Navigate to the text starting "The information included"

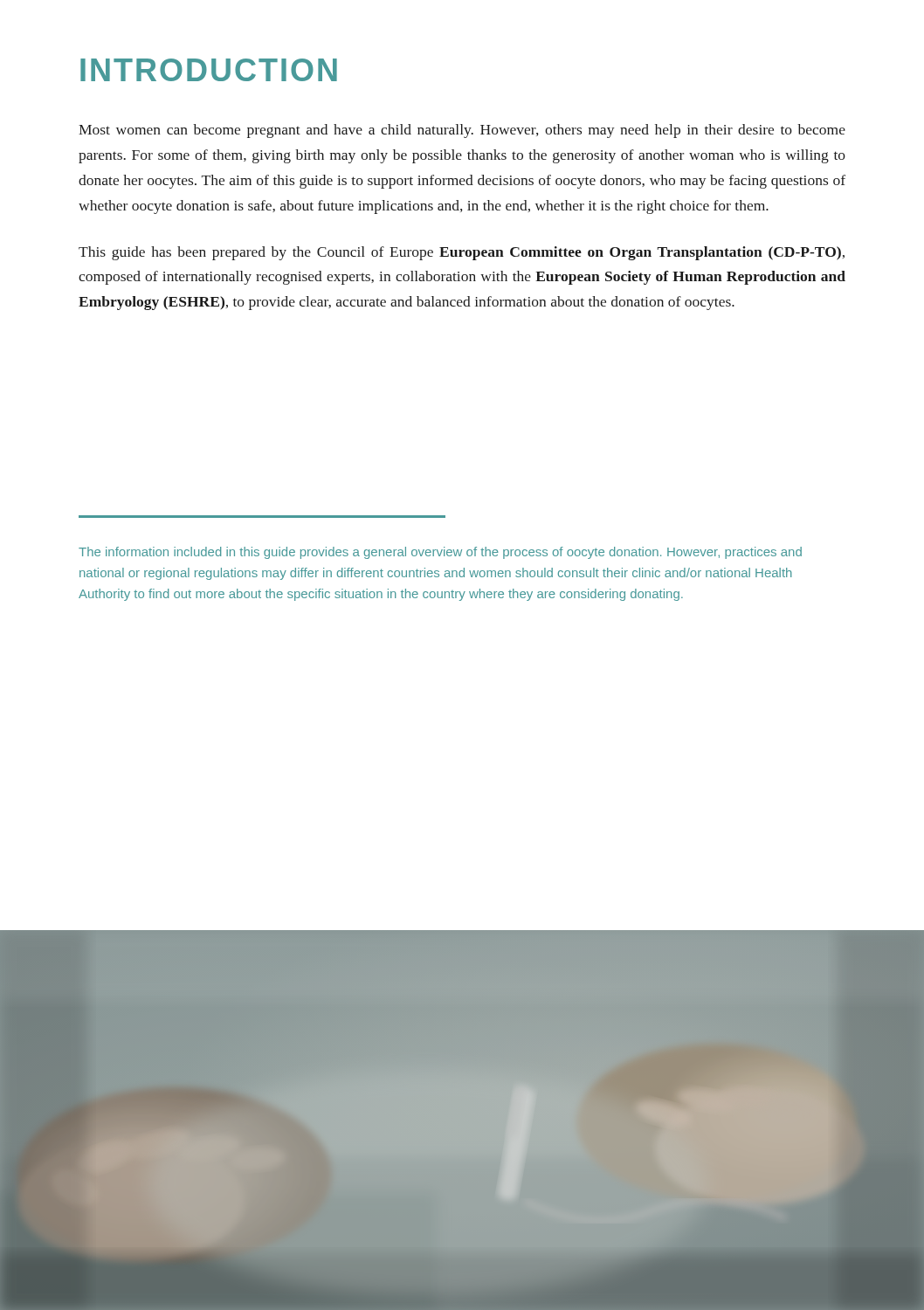coord(441,572)
